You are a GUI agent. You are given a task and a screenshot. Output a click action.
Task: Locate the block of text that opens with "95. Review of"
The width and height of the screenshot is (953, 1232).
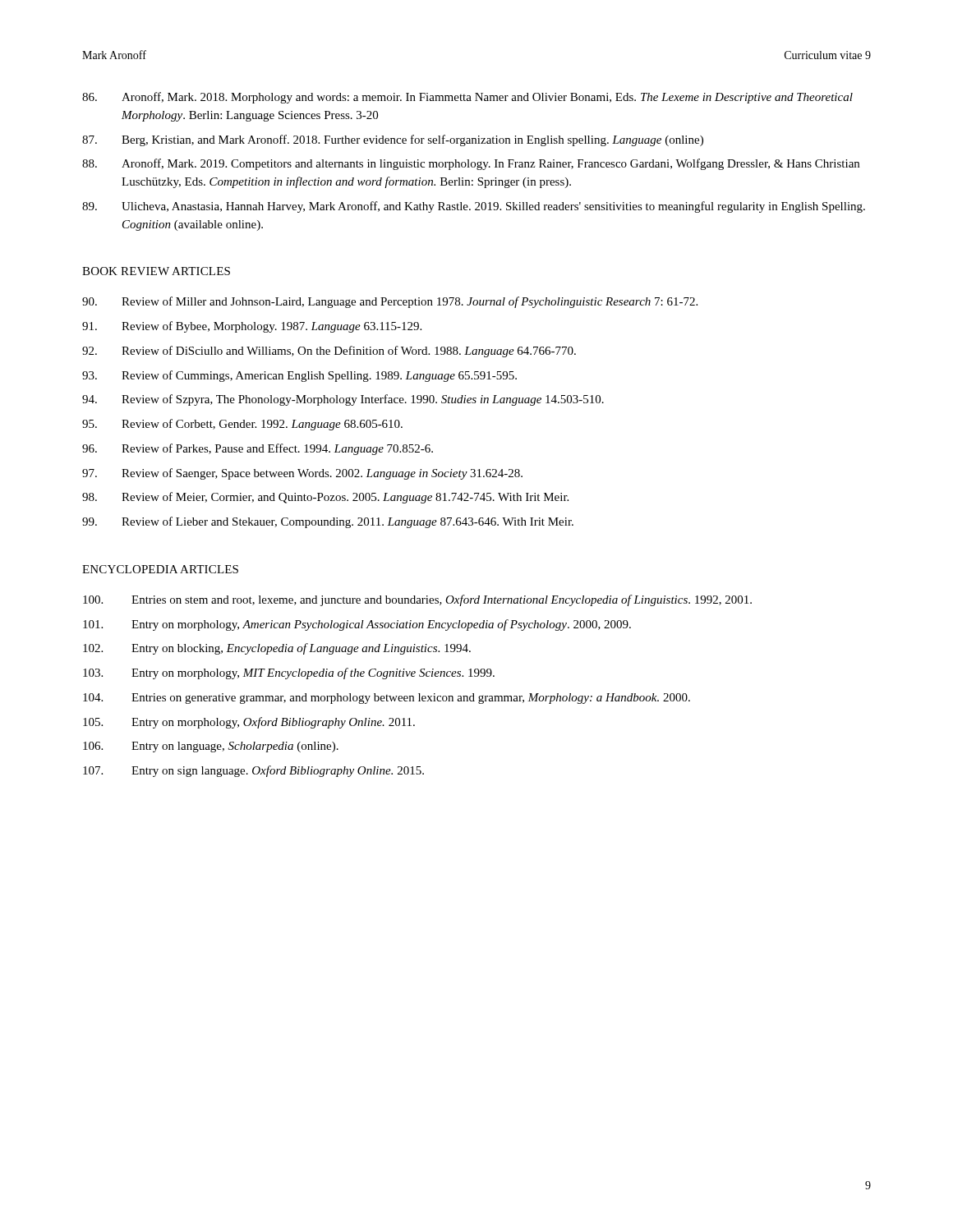coord(242,425)
